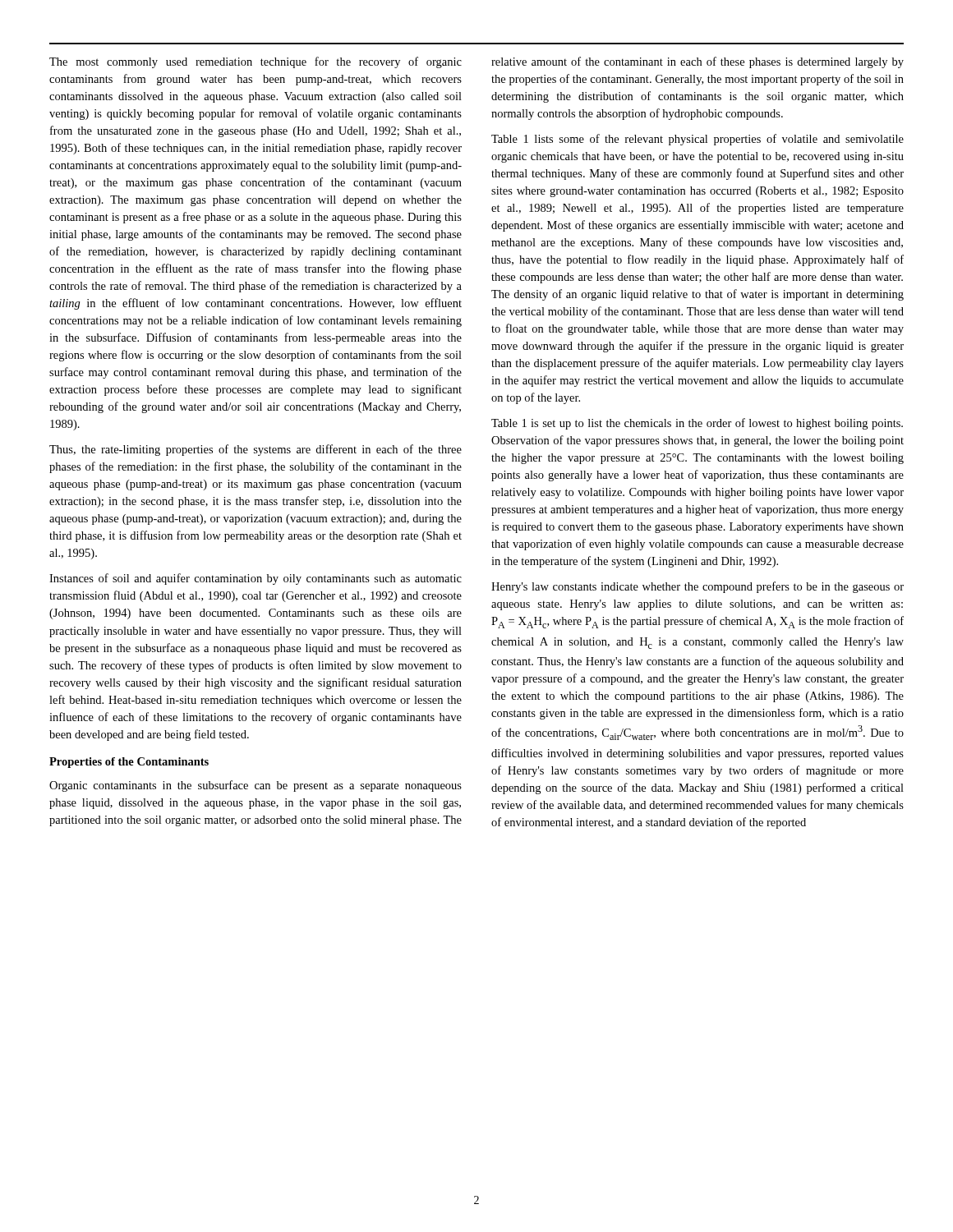
Task: Navigate to the text starting "Organic contaminants in the subsurface can"
Action: tap(246, 62)
